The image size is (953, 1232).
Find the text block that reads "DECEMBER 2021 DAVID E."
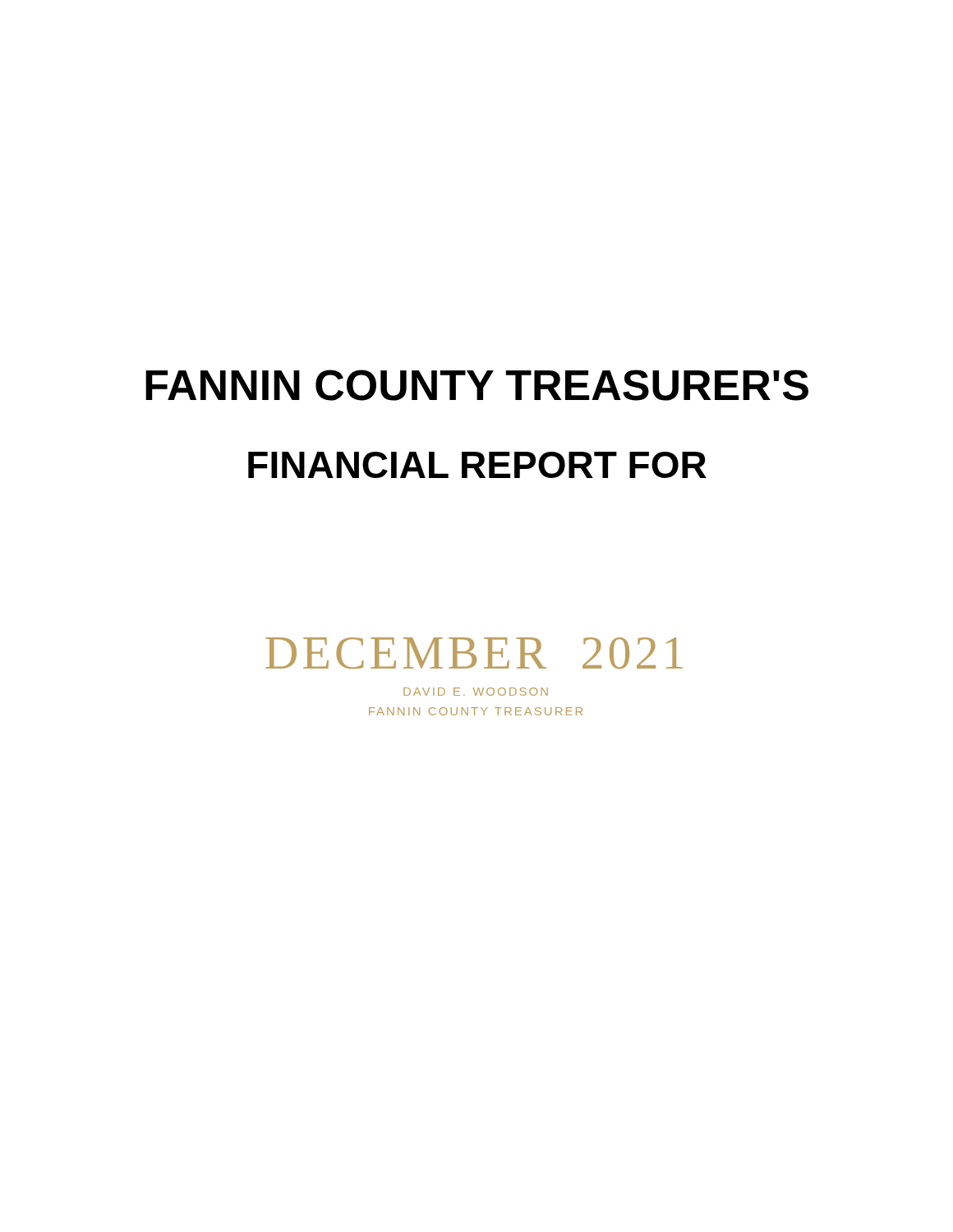tap(476, 673)
